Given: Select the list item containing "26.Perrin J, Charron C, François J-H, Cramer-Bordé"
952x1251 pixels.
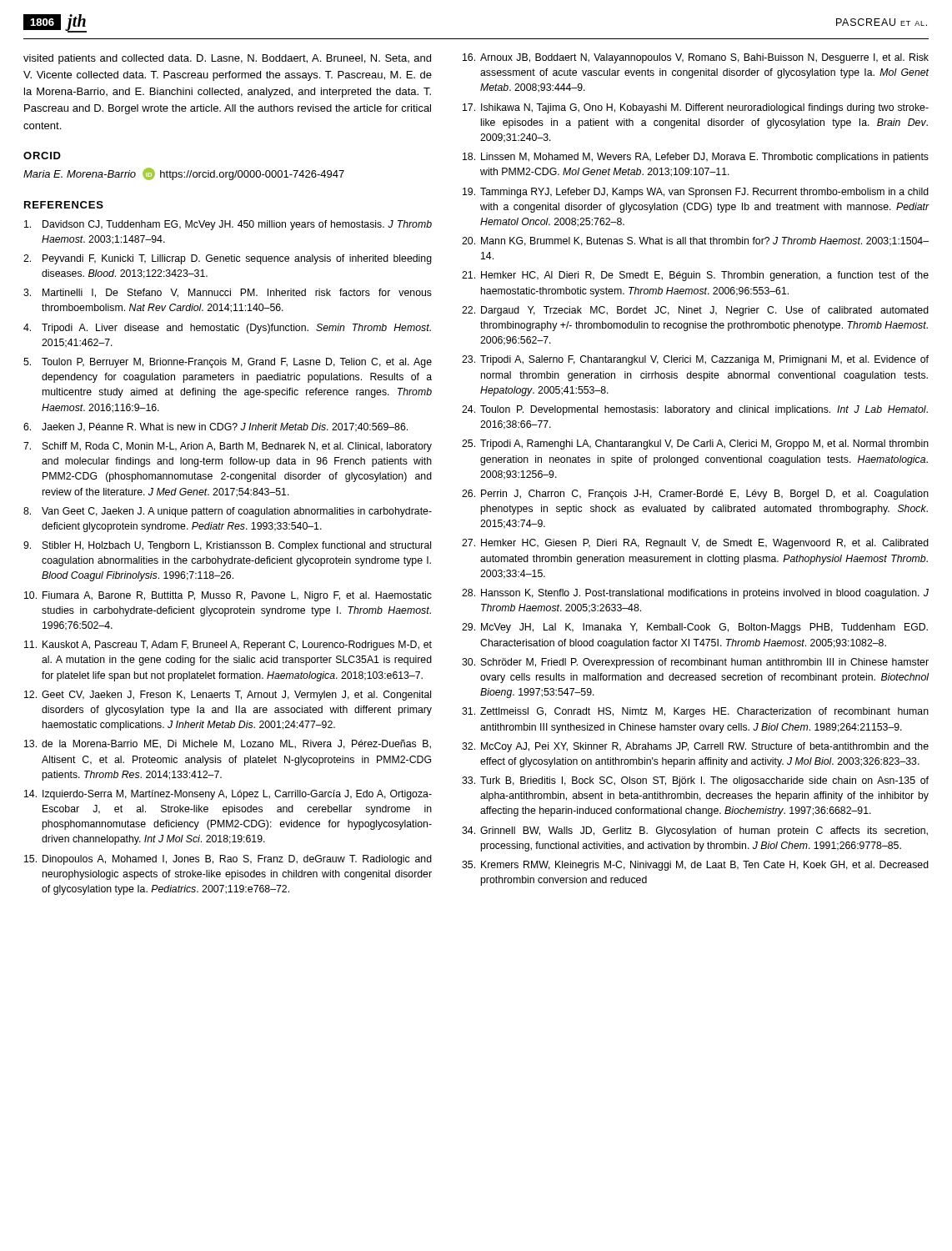Looking at the screenshot, I should (695, 509).
